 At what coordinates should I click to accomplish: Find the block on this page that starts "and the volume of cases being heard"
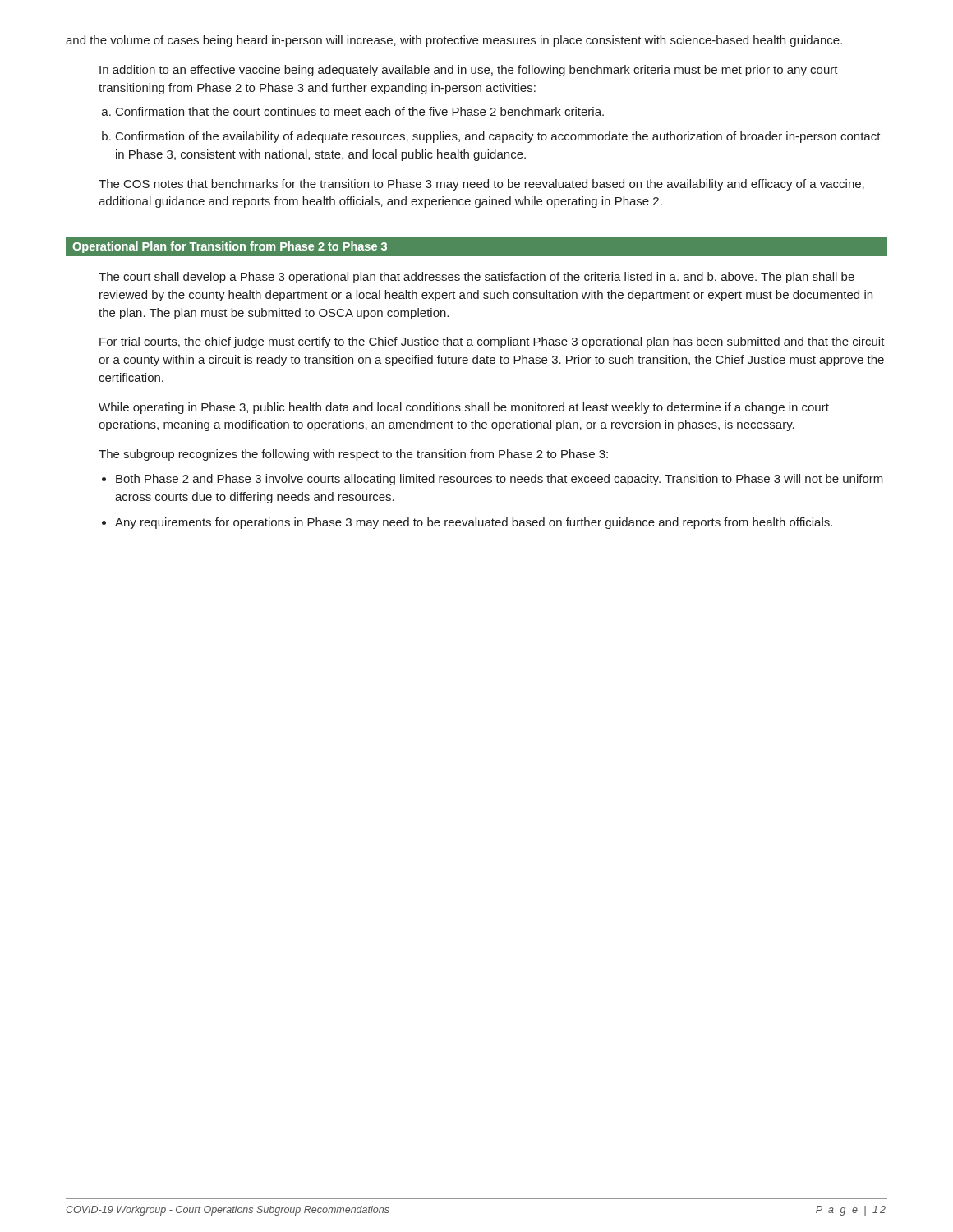tap(476, 40)
